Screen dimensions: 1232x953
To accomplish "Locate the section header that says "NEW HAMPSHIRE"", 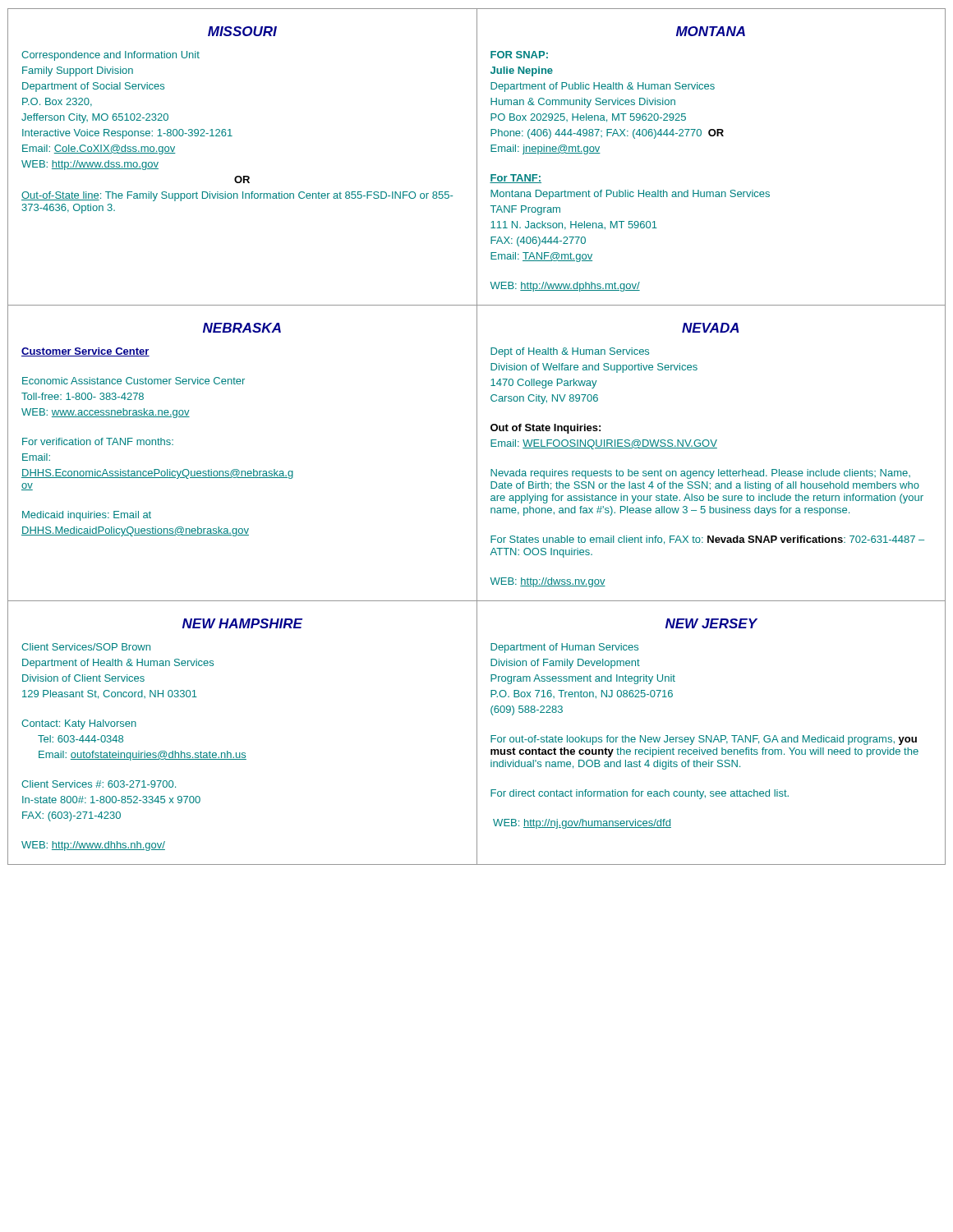I will [242, 623].
